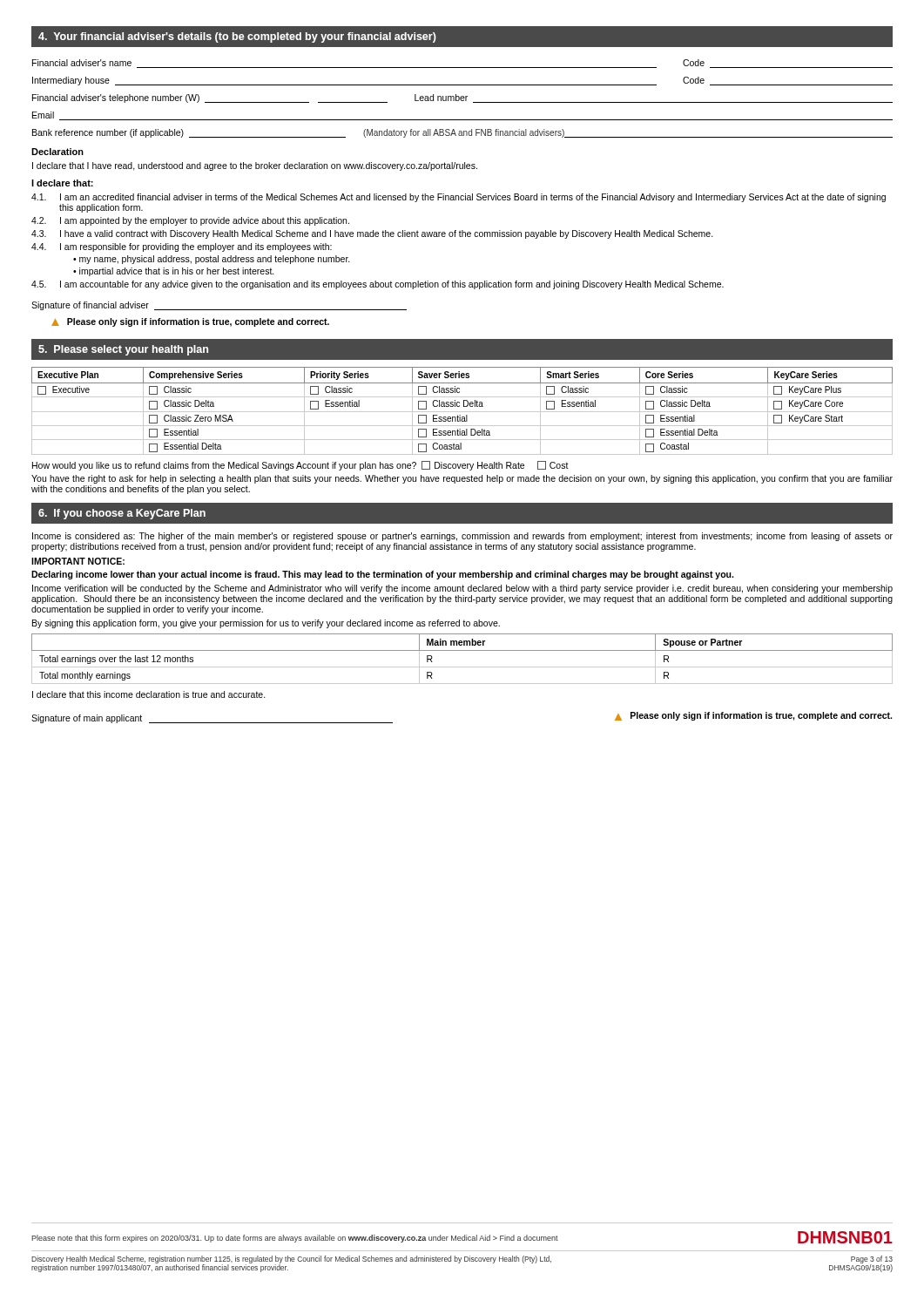Screen dimensions: 1307x924
Task: Click the section header that begins "5. Please select your health"
Action: 124,349
